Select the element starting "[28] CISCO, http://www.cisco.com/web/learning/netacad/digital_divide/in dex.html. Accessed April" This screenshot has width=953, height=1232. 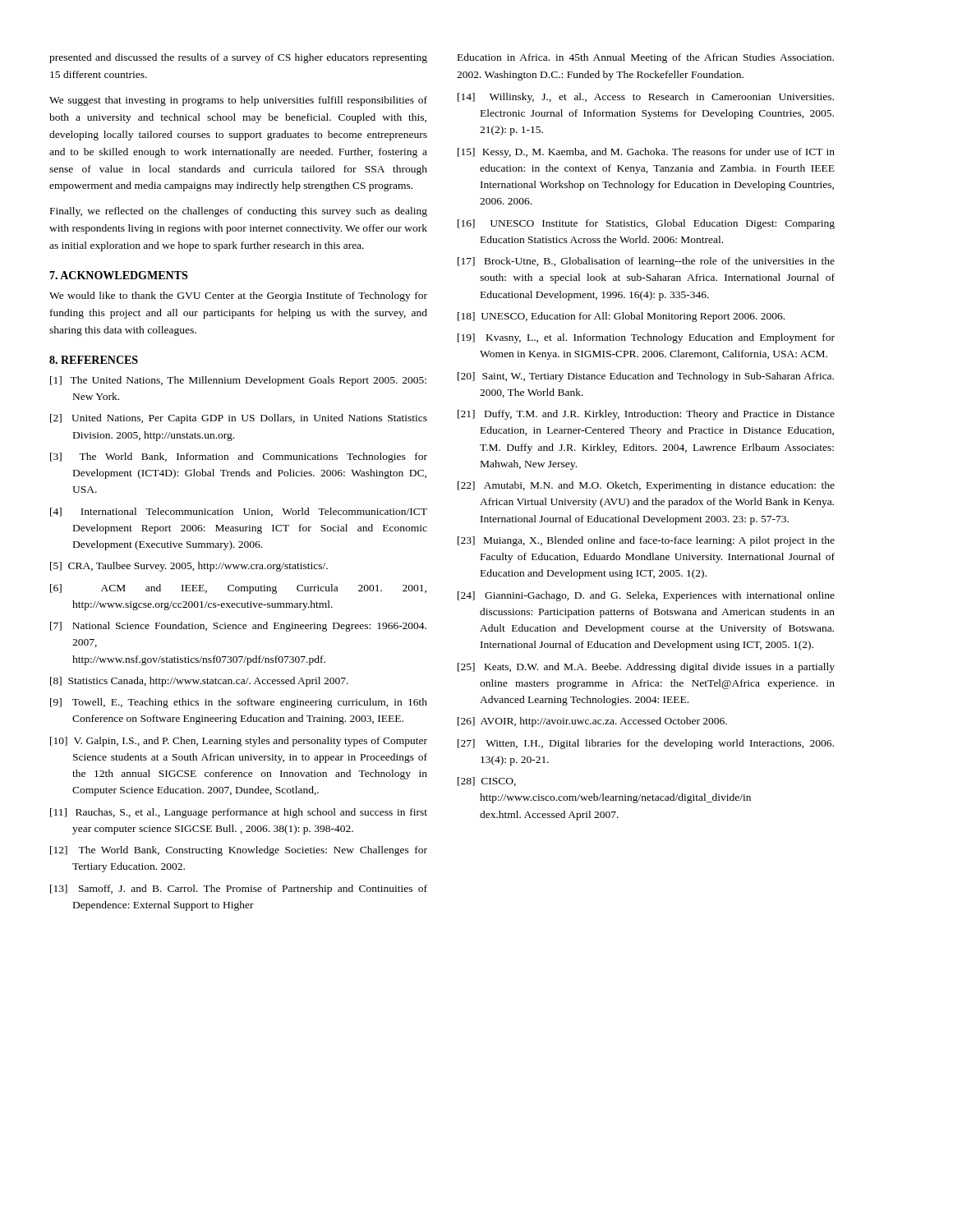(x=604, y=797)
